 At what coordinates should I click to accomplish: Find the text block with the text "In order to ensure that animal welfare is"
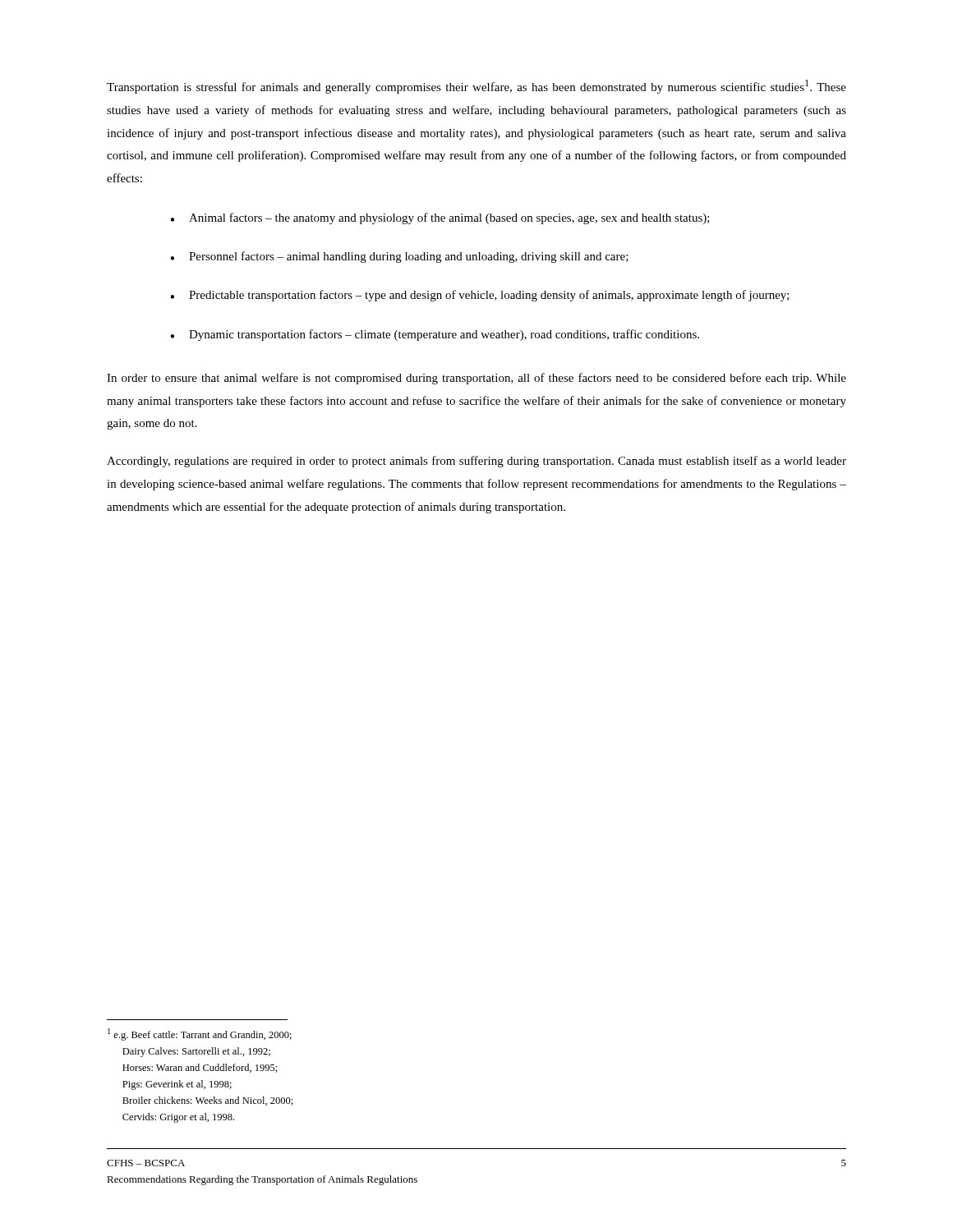point(476,401)
